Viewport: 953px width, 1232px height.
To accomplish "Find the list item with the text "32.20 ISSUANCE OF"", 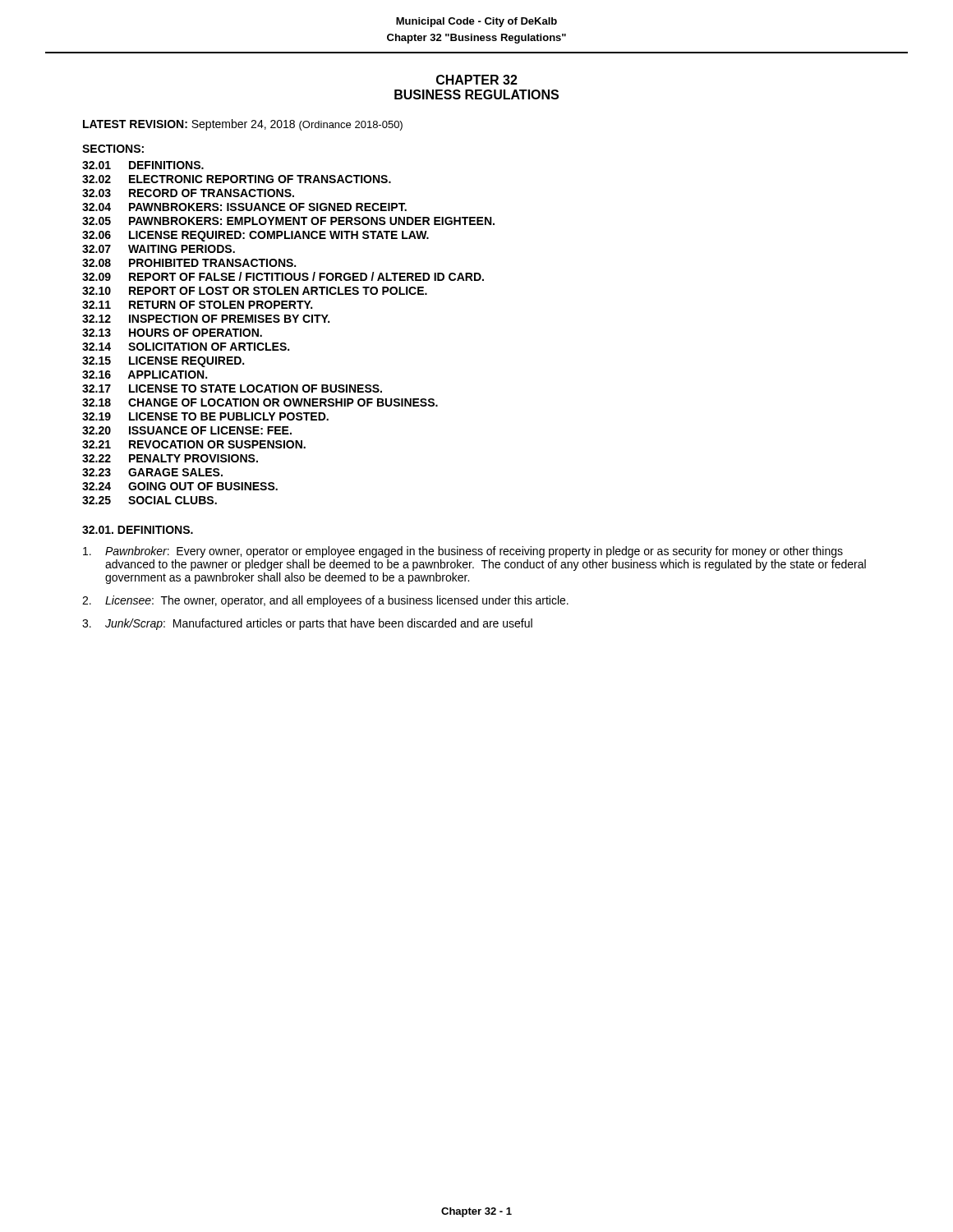I will pyautogui.click(x=187, y=430).
